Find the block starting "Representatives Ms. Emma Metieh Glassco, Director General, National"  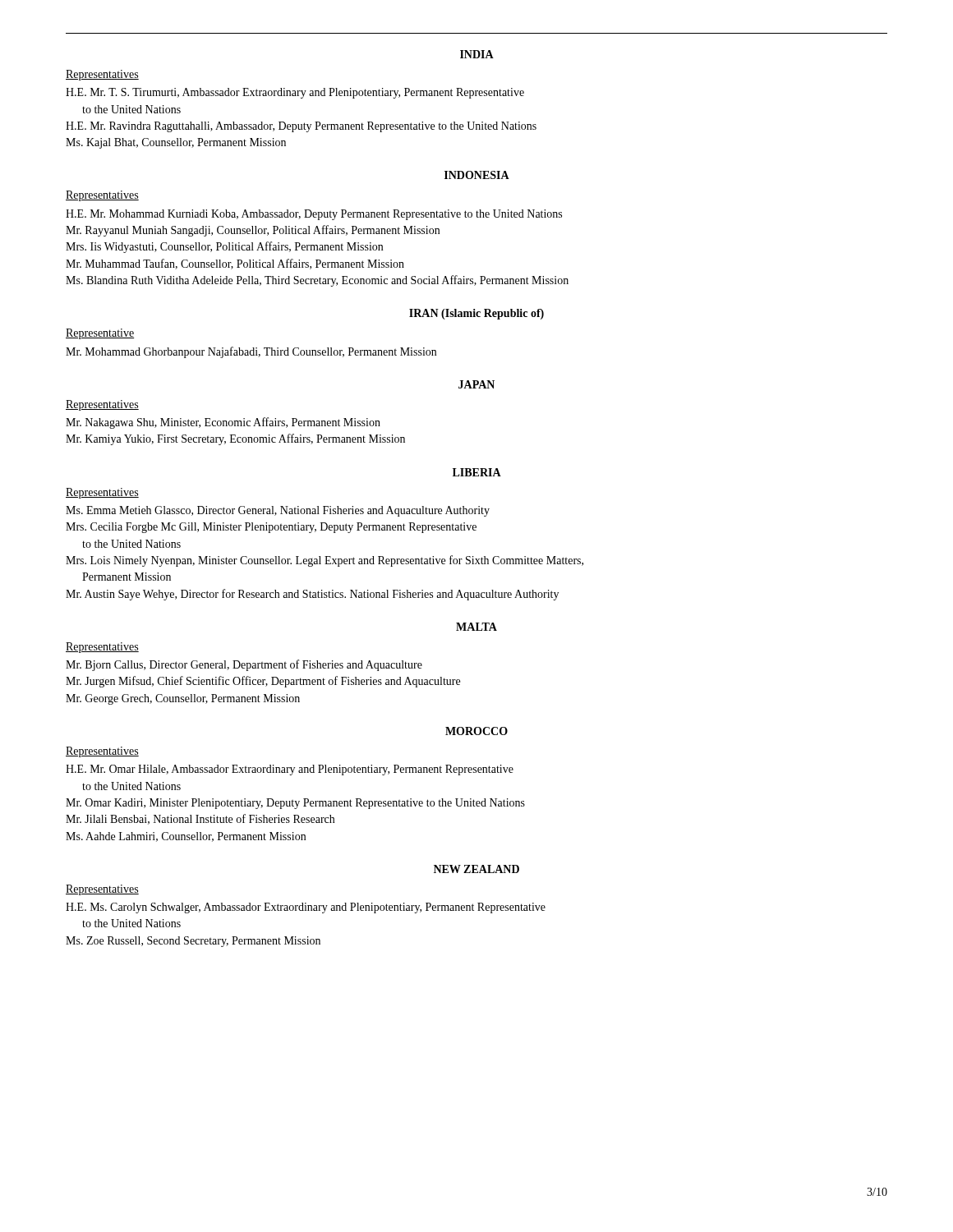102,493
